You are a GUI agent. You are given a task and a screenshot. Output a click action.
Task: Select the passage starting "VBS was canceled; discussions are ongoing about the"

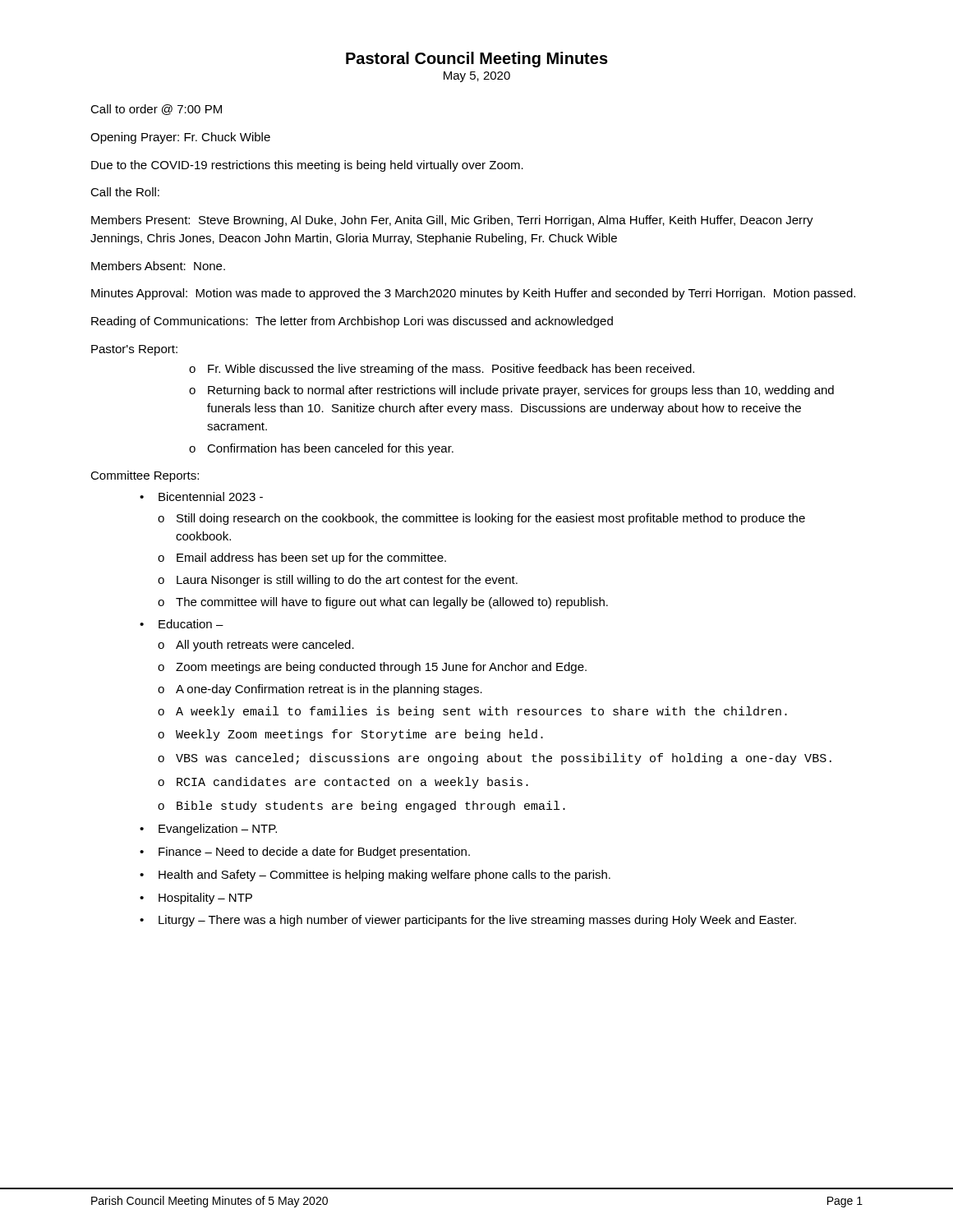click(x=505, y=759)
